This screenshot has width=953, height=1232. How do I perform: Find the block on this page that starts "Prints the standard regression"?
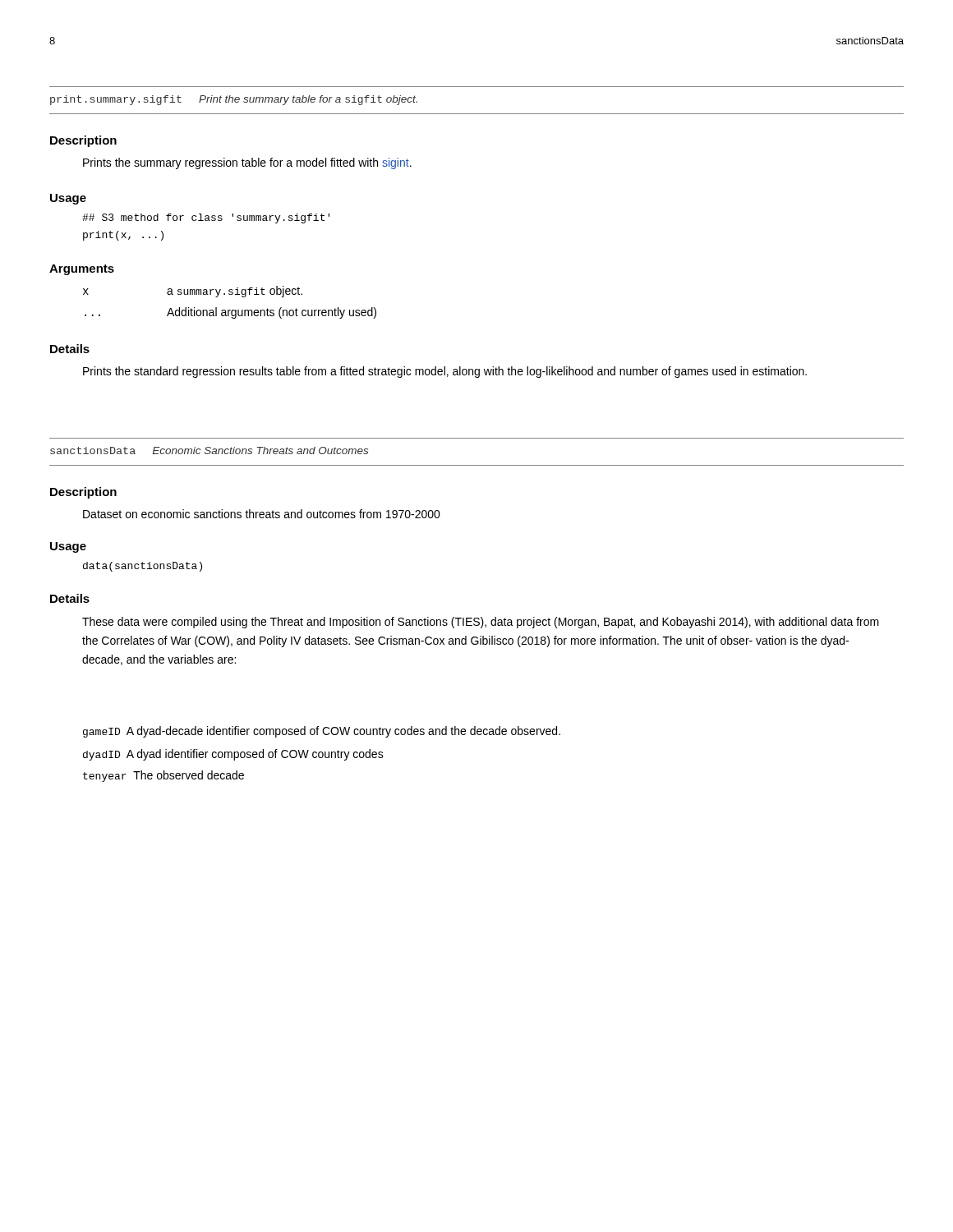(x=445, y=371)
